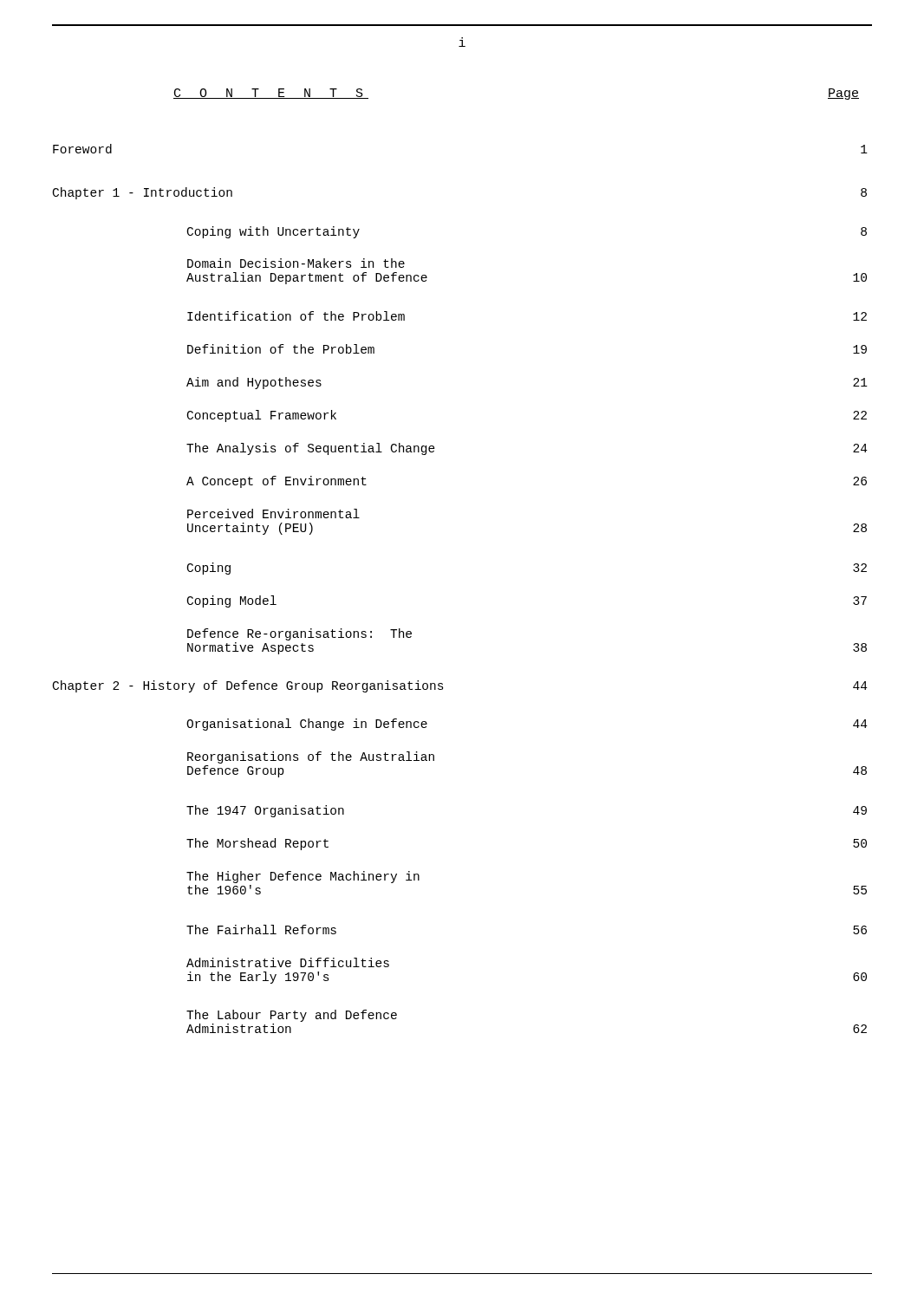Locate the text "Organisational Change in Defence 44"

coord(301,724)
